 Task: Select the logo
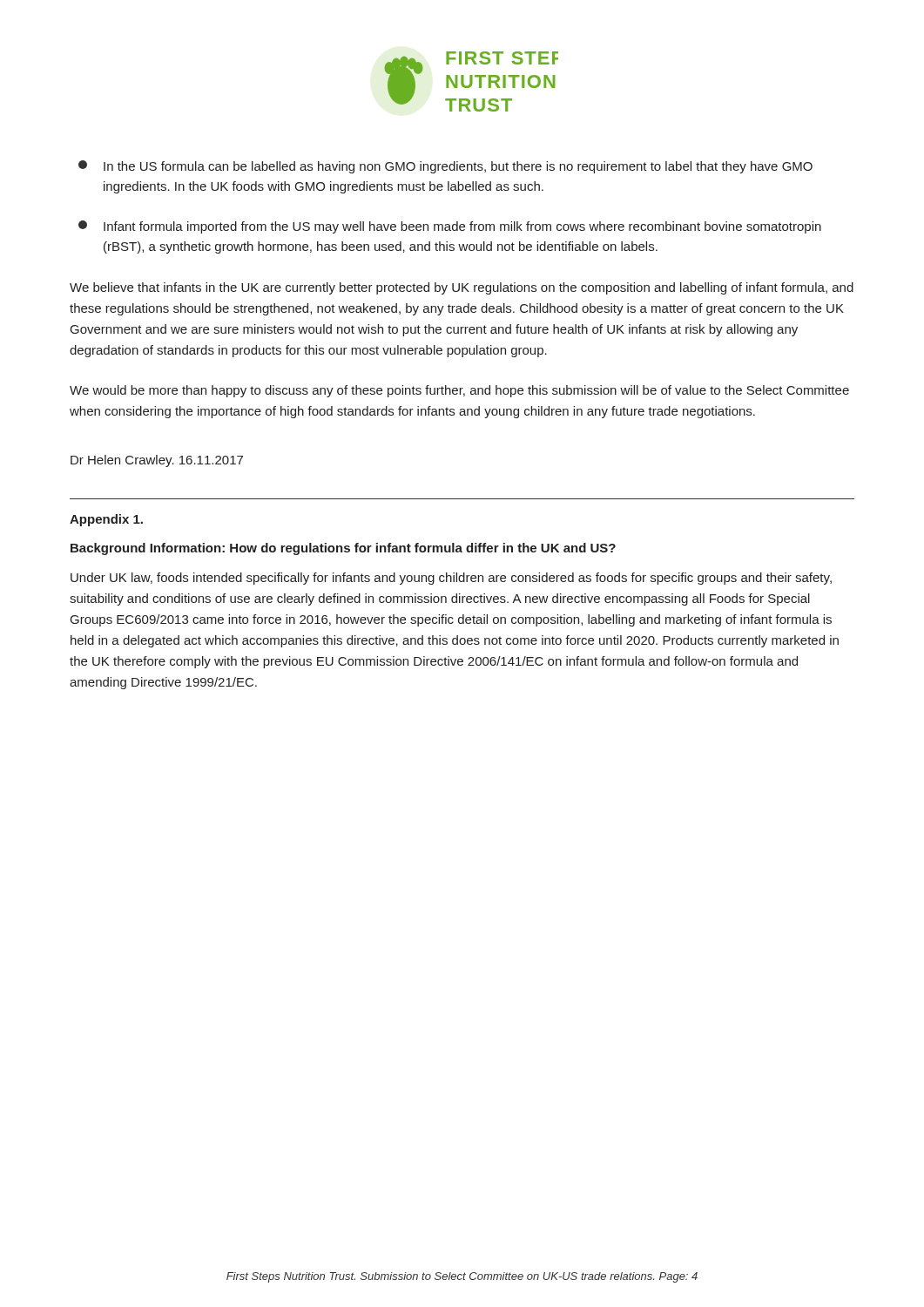462,74
